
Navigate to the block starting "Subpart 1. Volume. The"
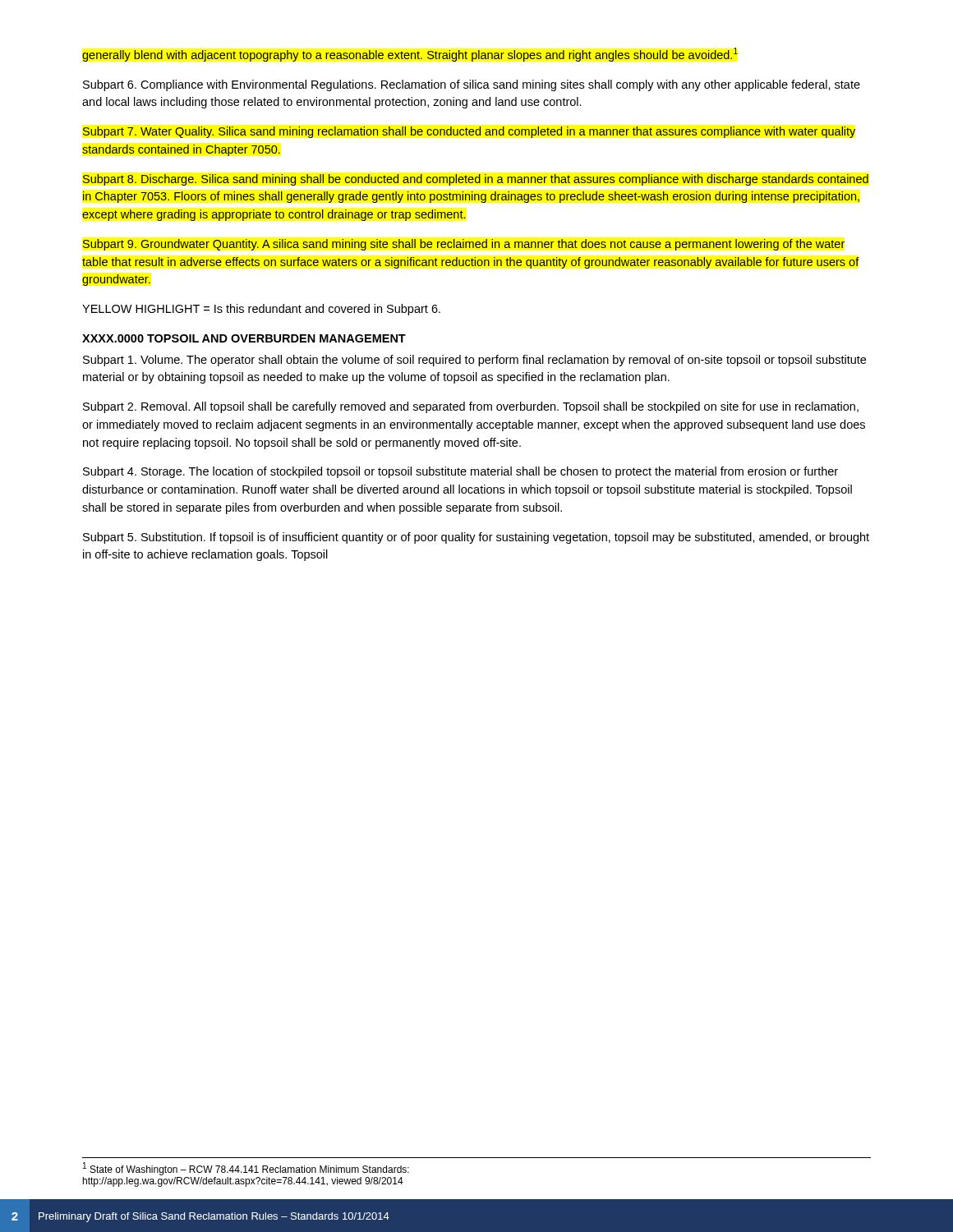click(474, 368)
